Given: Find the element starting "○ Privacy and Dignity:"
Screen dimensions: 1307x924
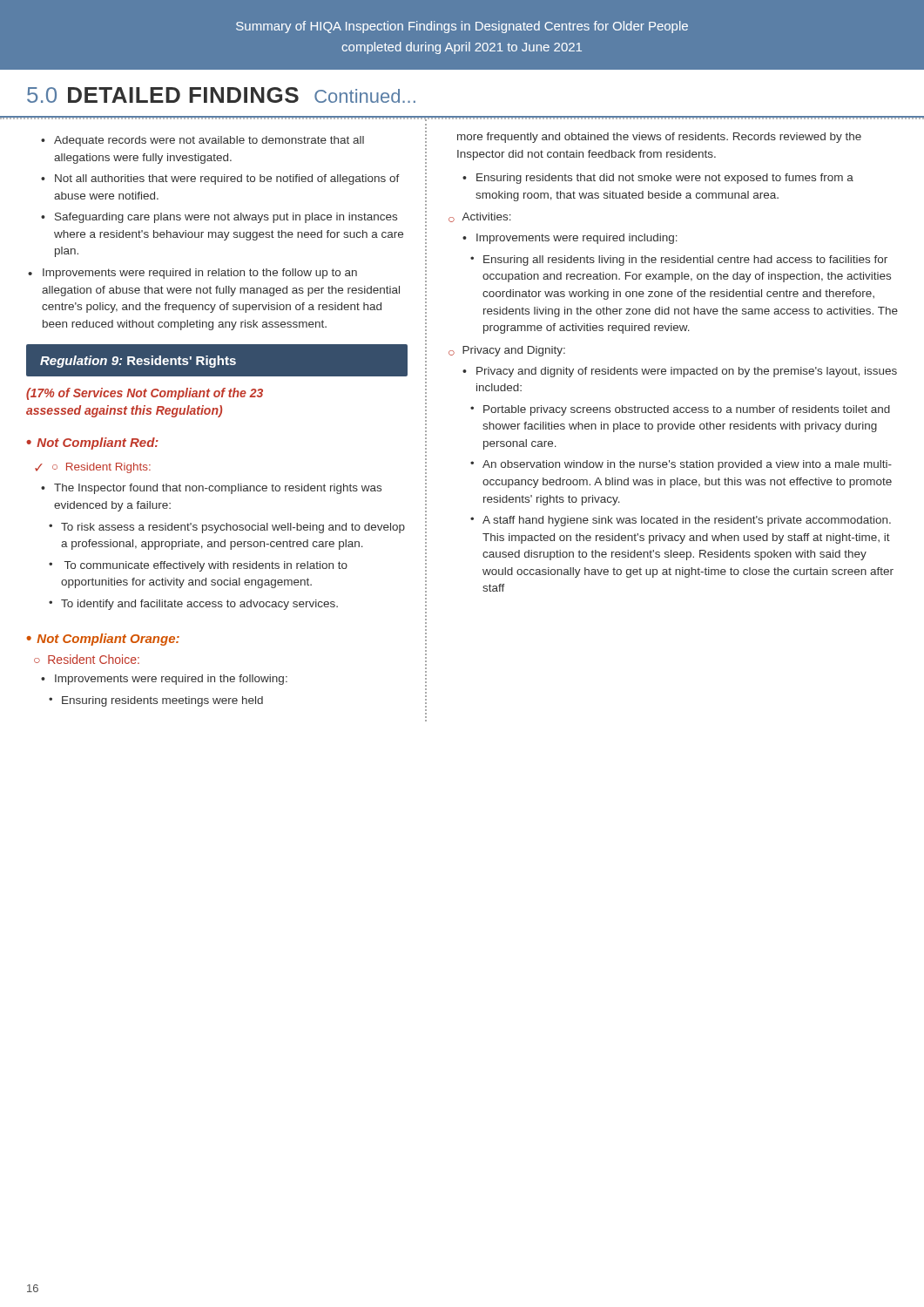Looking at the screenshot, I should click(x=507, y=351).
